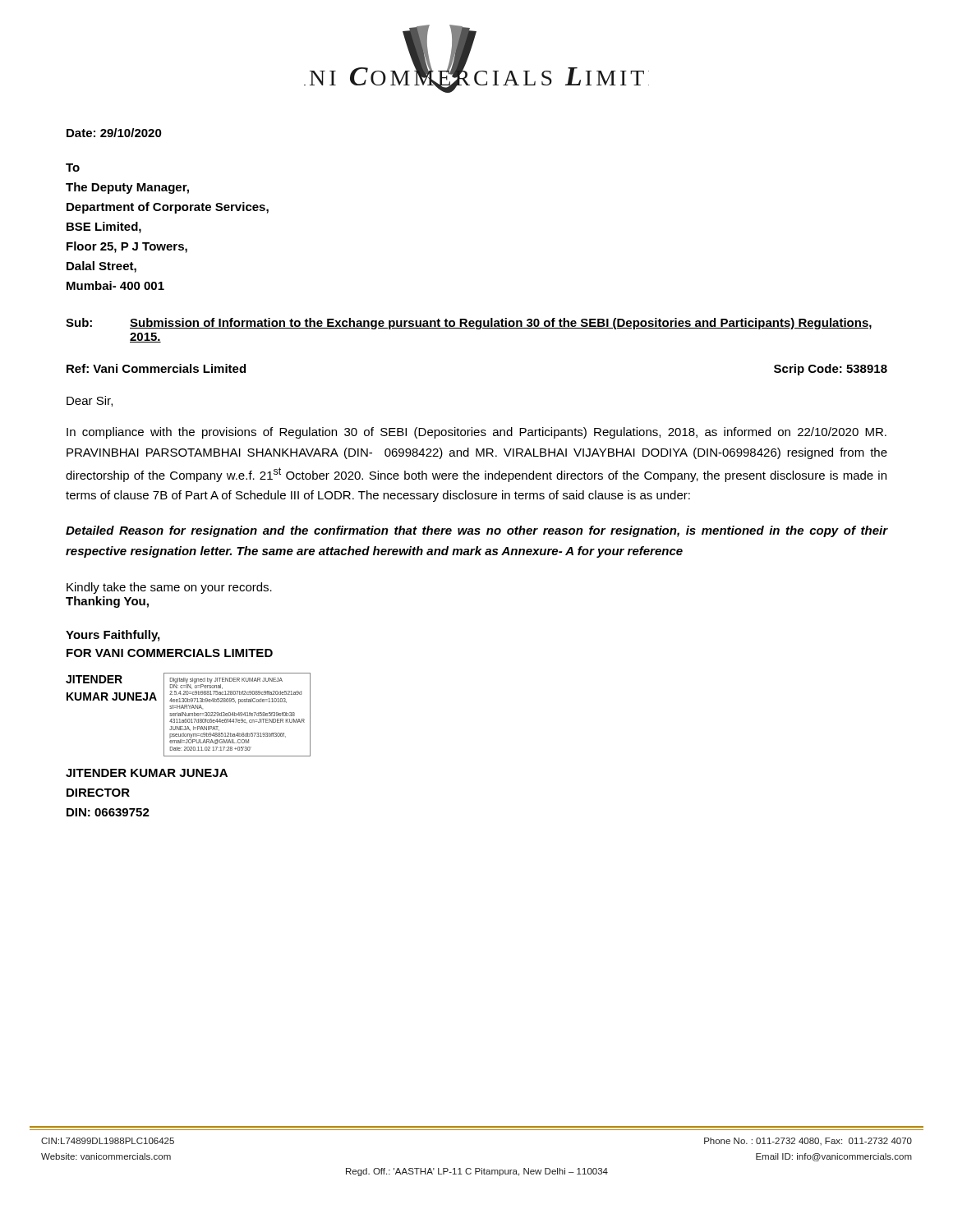Click on the text block starting "Detailed Reason for resignation and the"
This screenshot has width=953, height=1232.
476,540
